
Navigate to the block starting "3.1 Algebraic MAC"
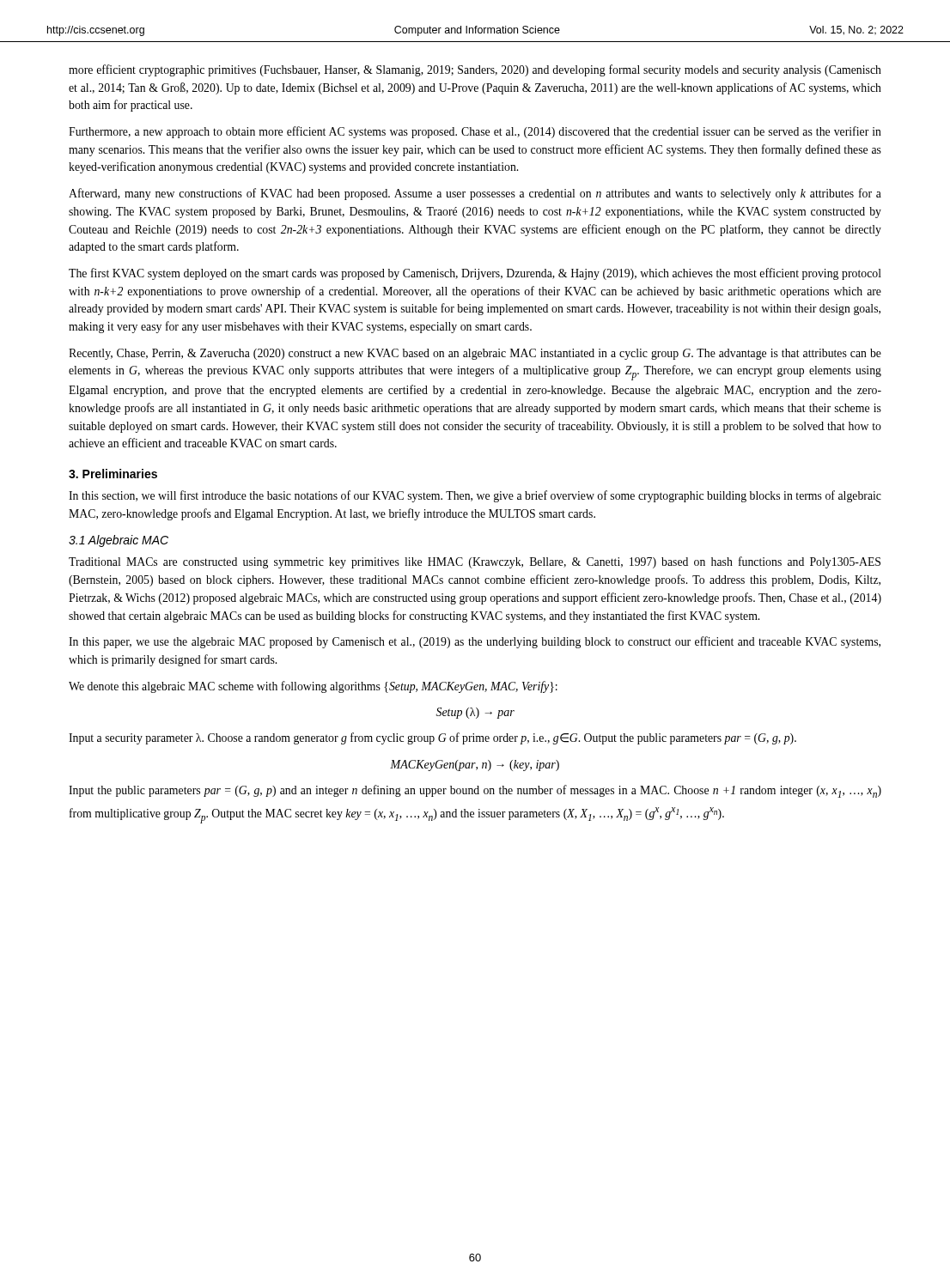(x=119, y=541)
